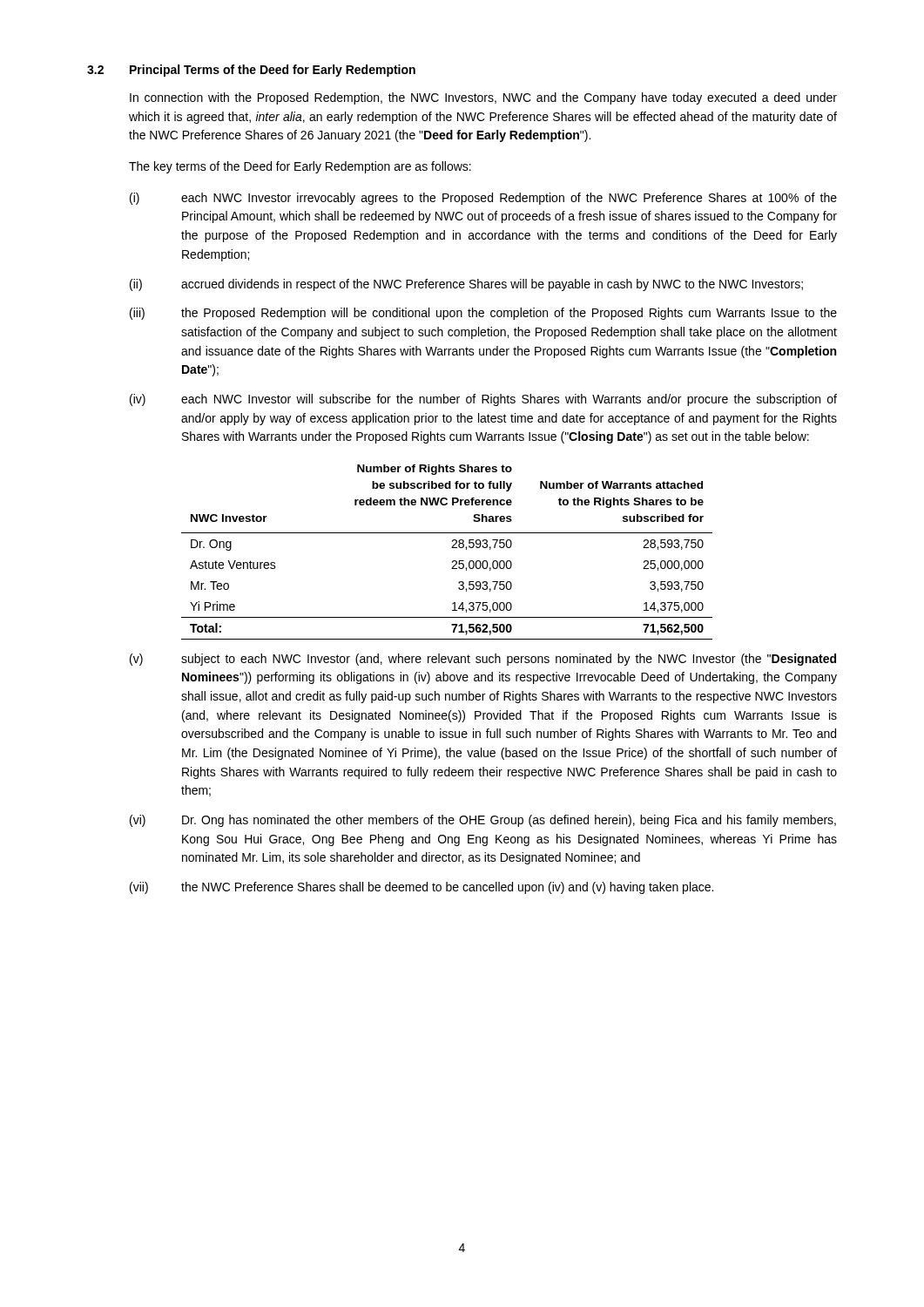924x1307 pixels.
Task: Select the section header
Action: tap(252, 70)
